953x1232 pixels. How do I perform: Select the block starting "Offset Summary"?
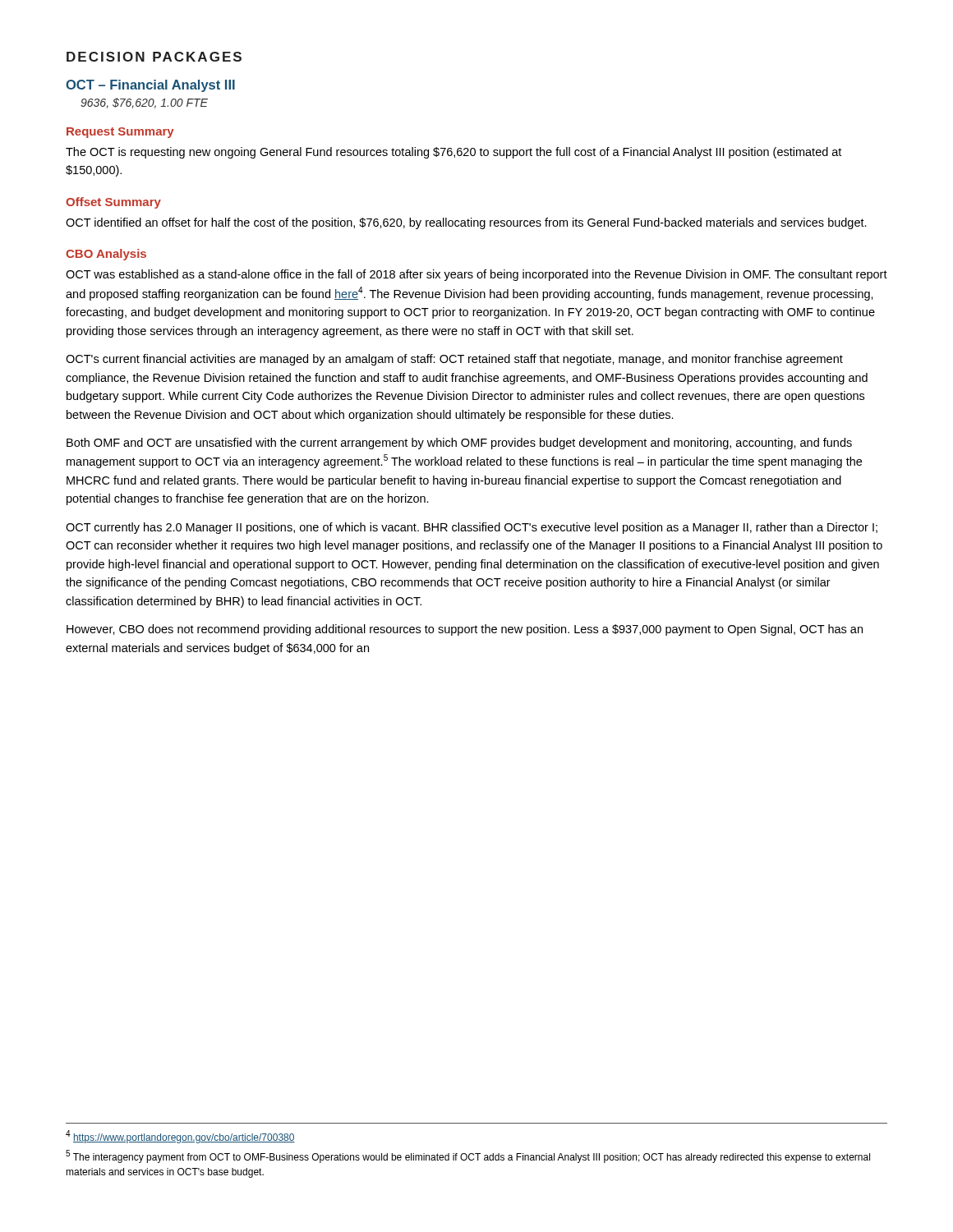tap(113, 203)
